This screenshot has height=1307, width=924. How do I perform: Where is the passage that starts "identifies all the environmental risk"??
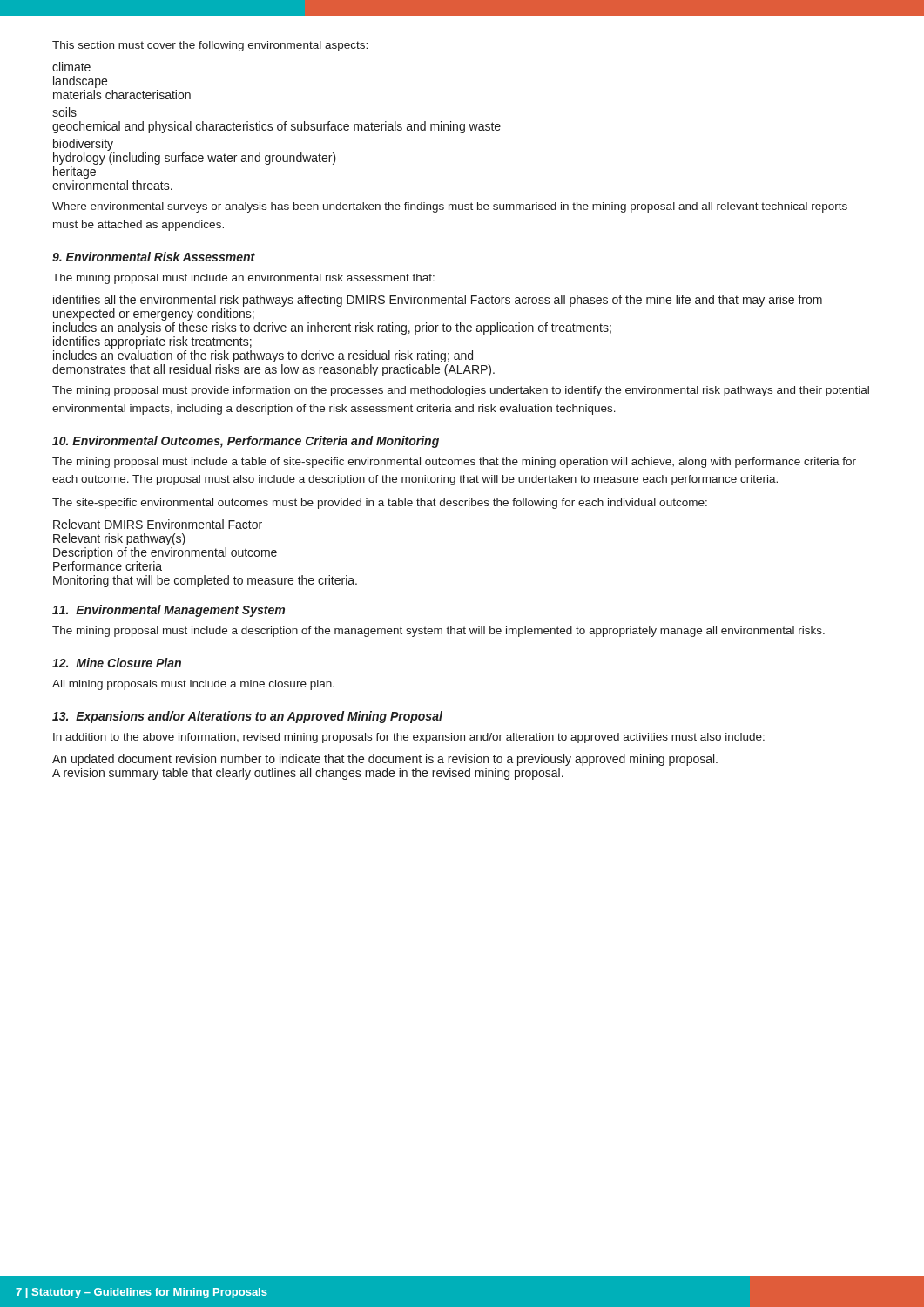click(462, 306)
